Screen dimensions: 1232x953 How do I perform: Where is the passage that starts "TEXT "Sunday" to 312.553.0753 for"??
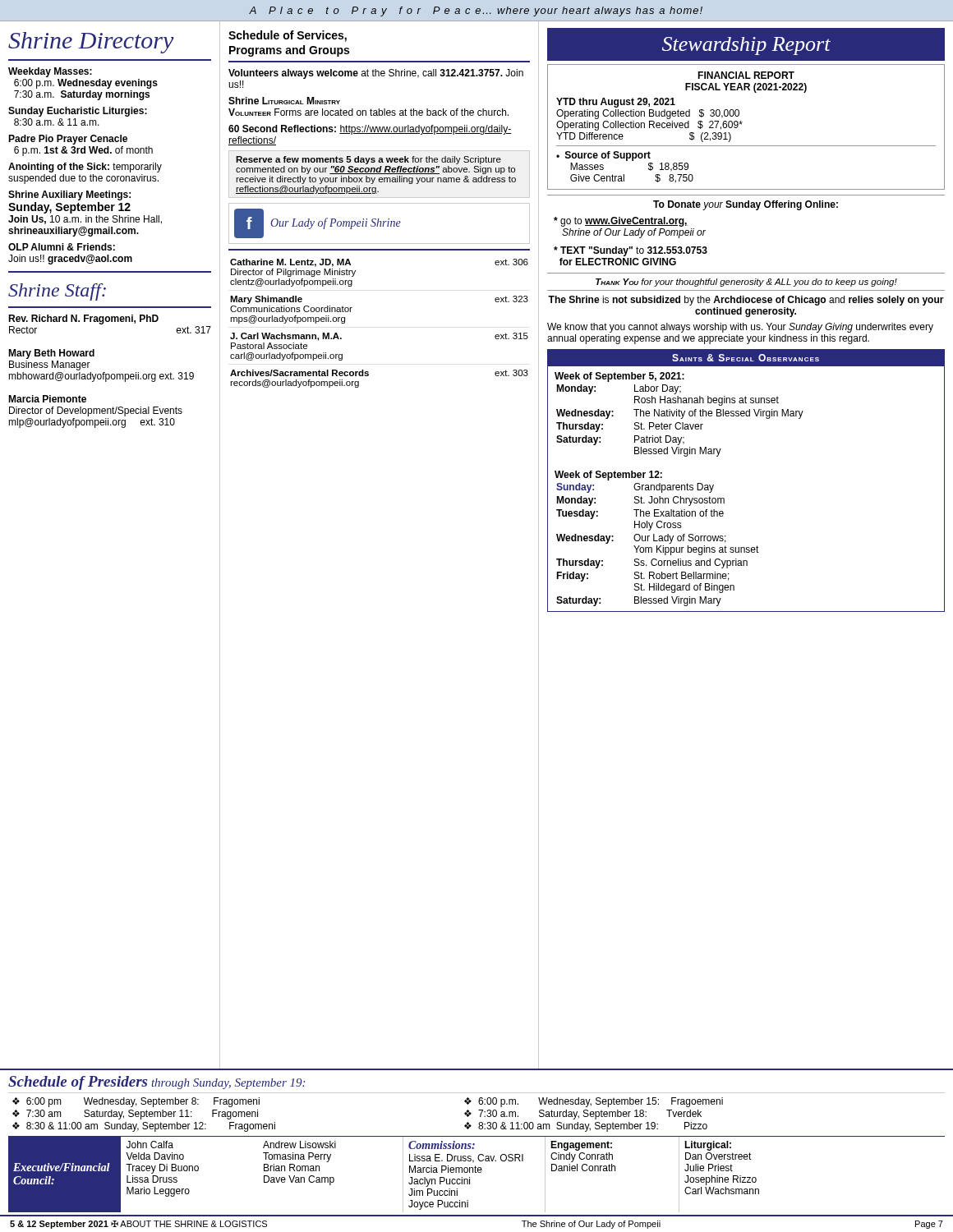[x=630, y=256]
